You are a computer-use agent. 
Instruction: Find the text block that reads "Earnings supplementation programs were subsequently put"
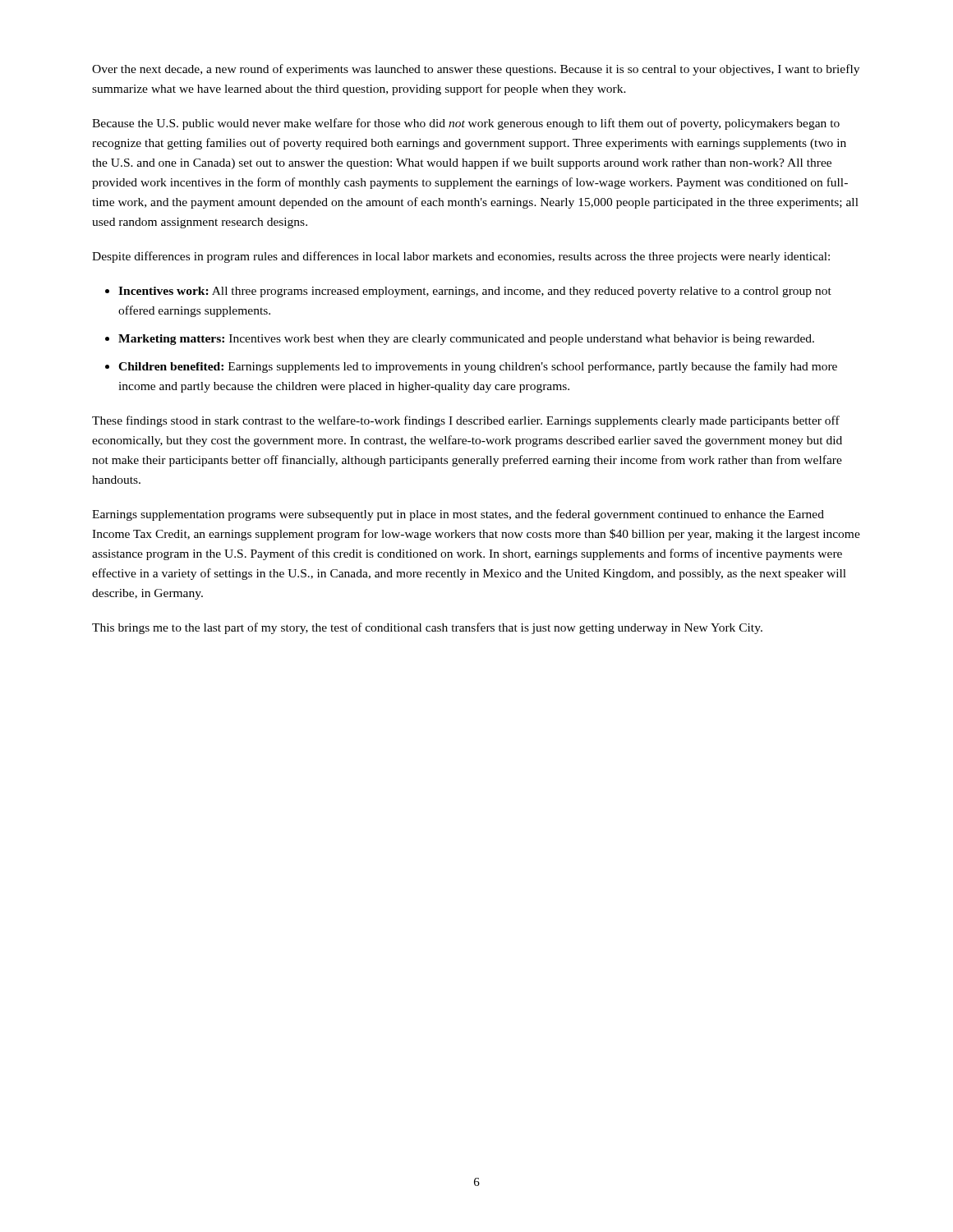click(476, 553)
